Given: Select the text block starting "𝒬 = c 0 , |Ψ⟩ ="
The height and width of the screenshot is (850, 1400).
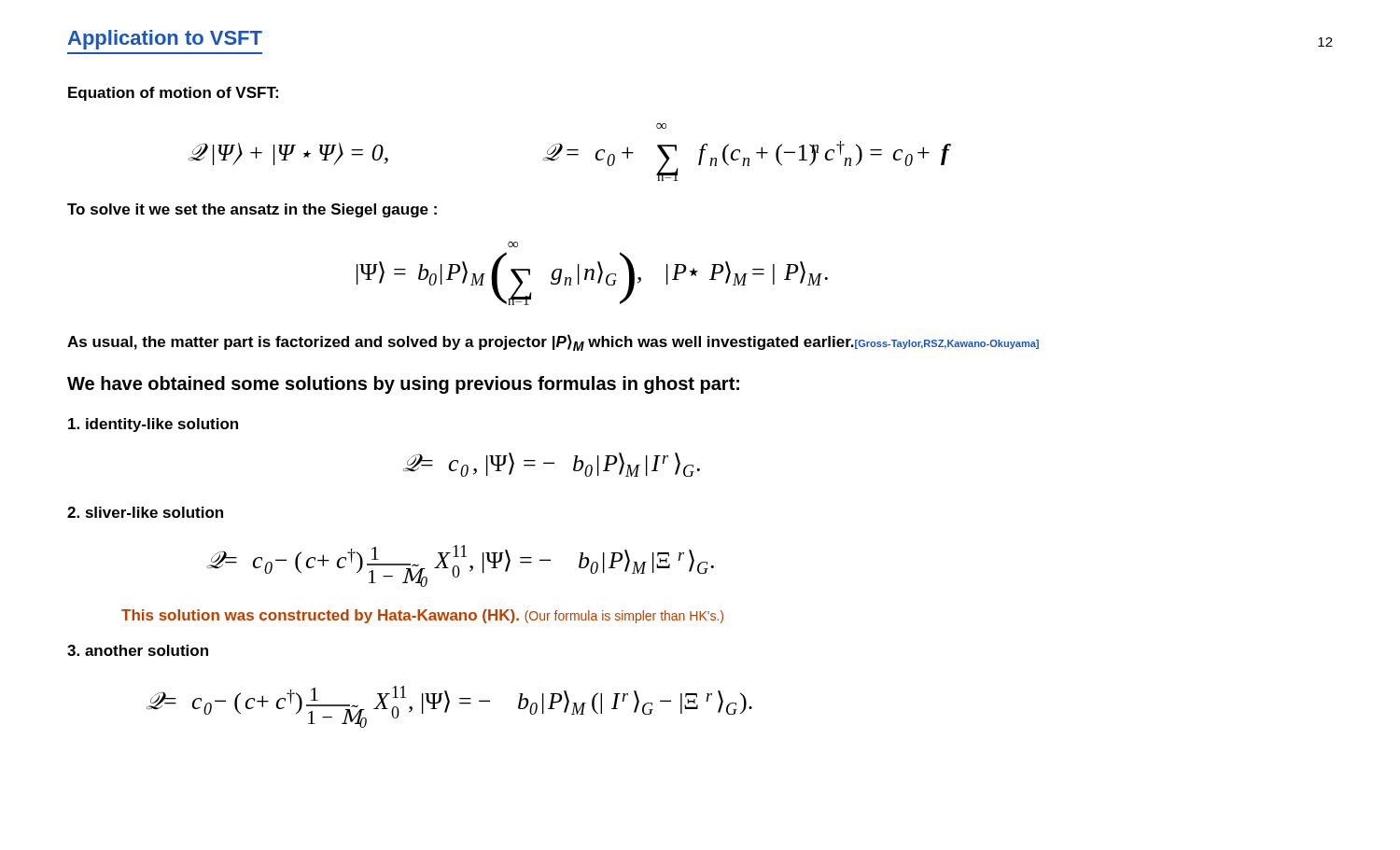Looking at the screenshot, I should [602, 462].
